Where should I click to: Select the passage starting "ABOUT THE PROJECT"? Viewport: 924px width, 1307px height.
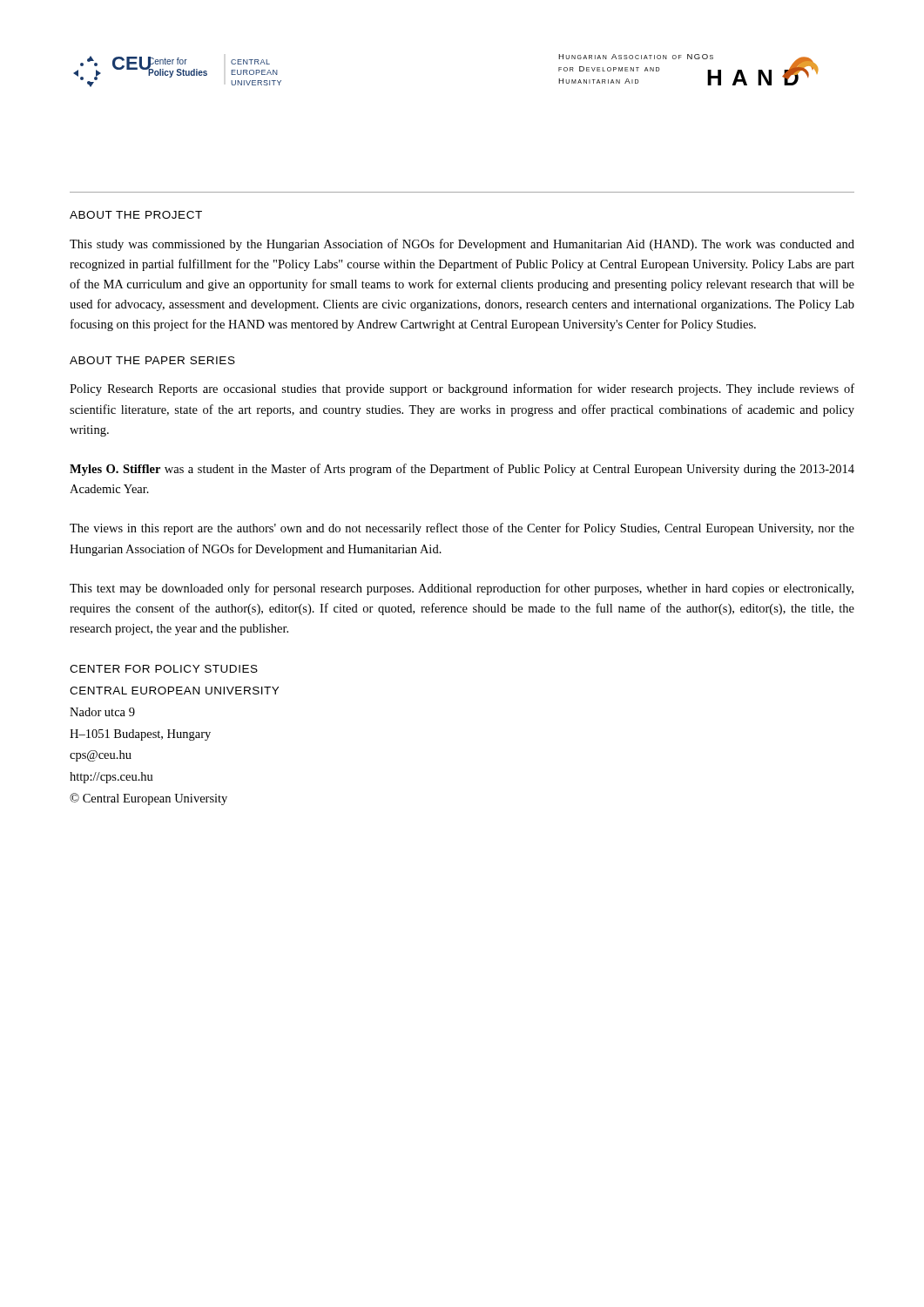[136, 215]
